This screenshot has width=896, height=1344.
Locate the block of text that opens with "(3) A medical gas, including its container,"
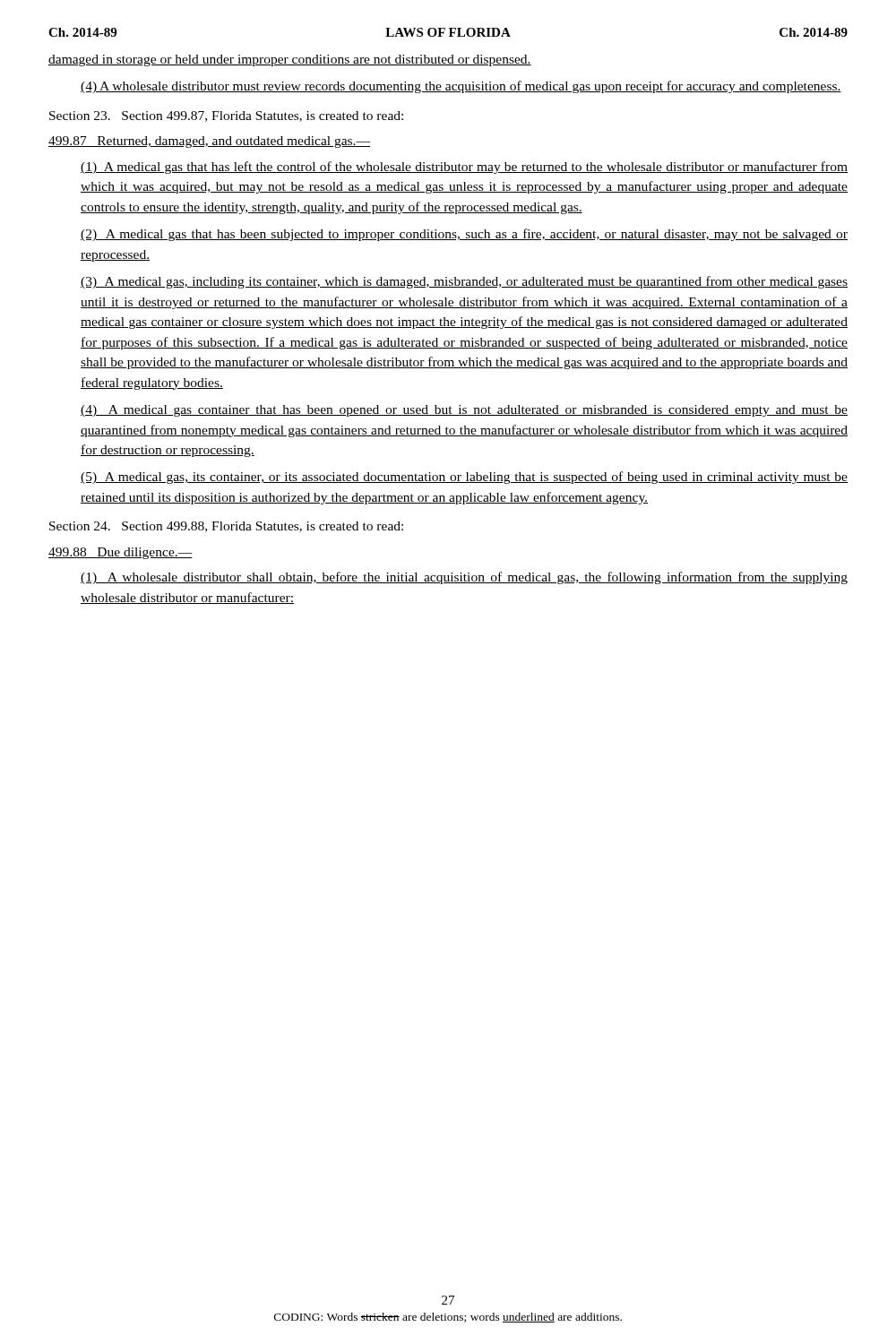(x=464, y=331)
